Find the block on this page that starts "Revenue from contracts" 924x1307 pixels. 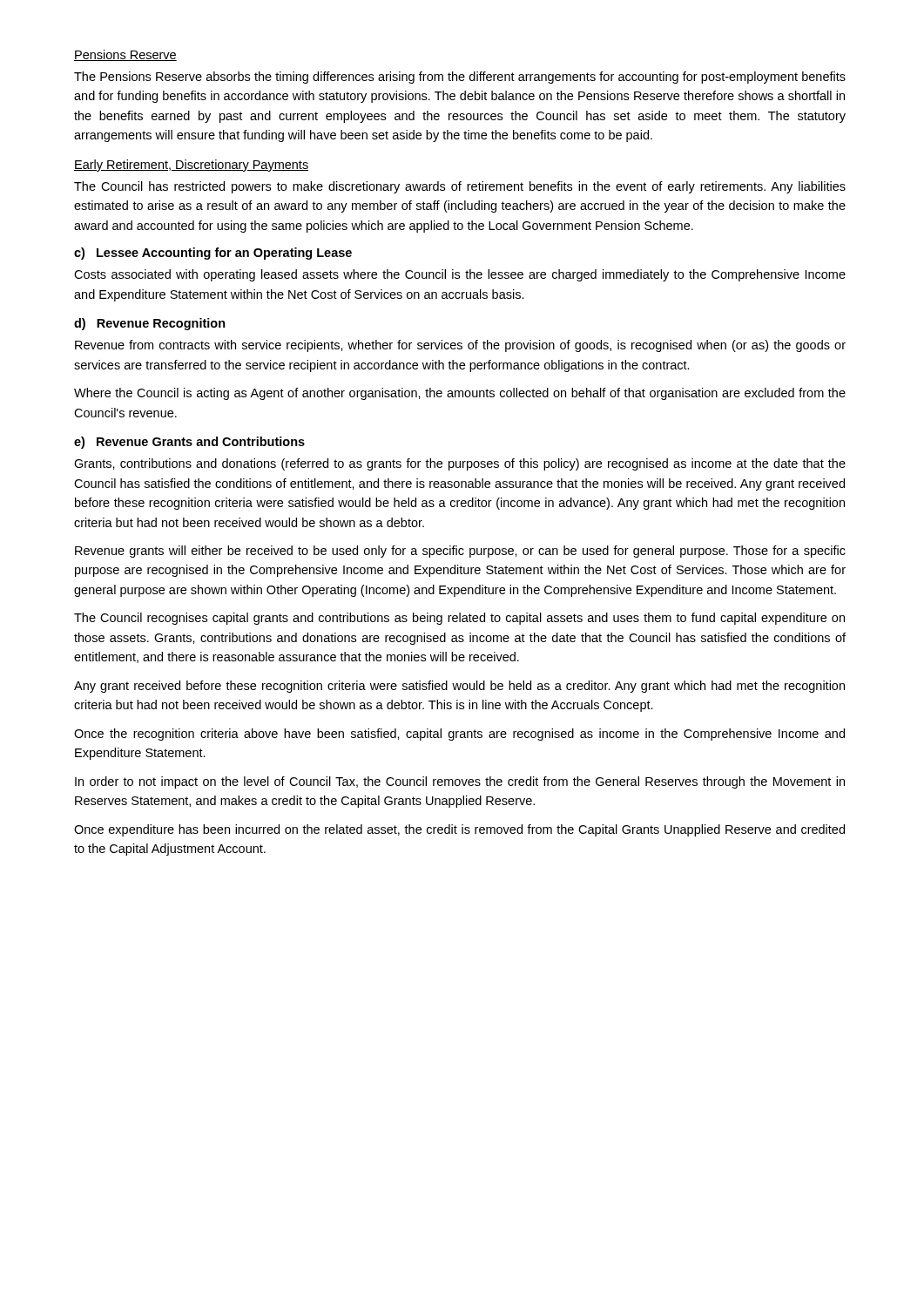pyautogui.click(x=460, y=355)
